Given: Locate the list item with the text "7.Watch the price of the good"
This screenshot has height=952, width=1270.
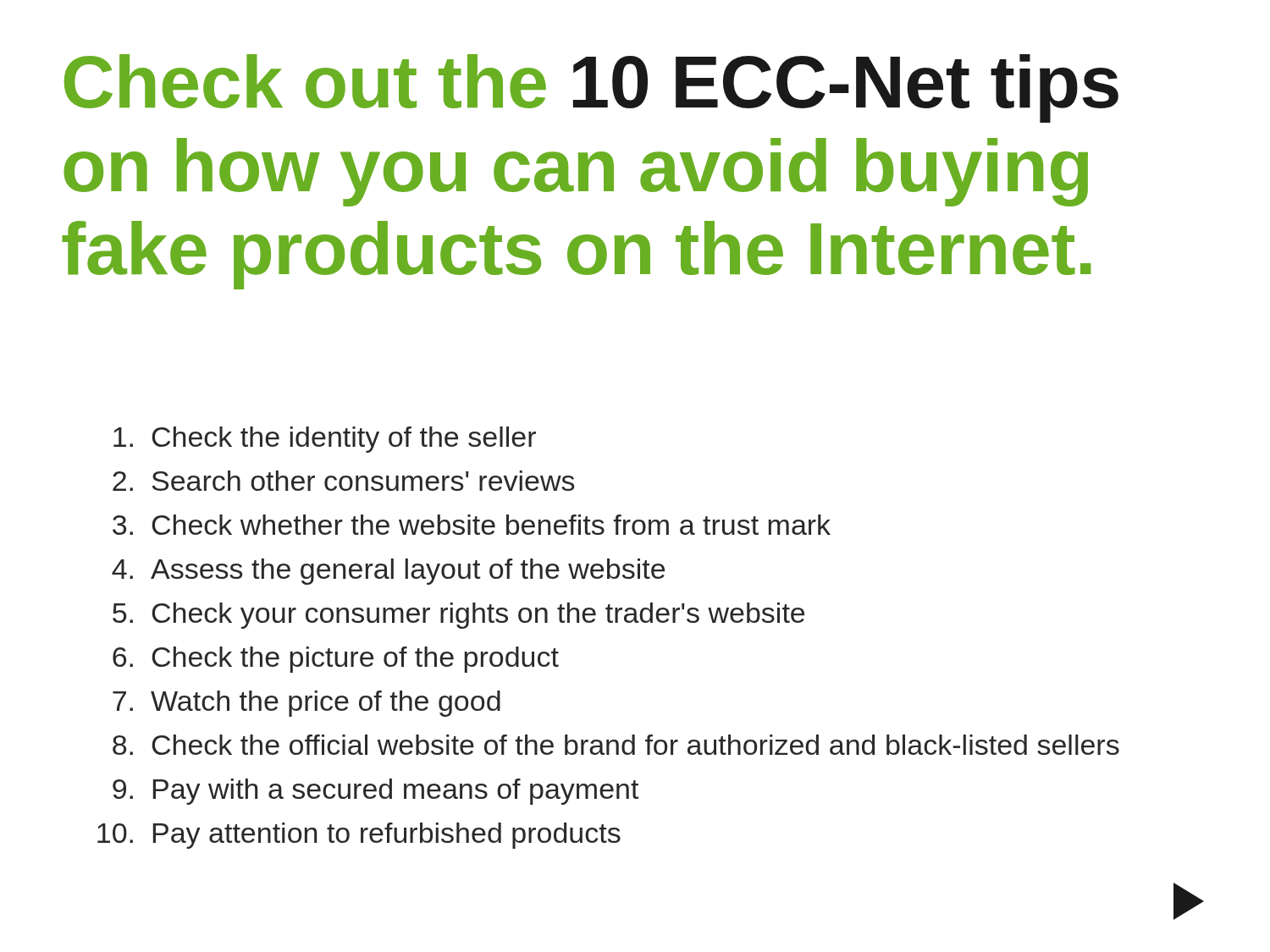Looking at the screenshot, I should pos(306,704).
